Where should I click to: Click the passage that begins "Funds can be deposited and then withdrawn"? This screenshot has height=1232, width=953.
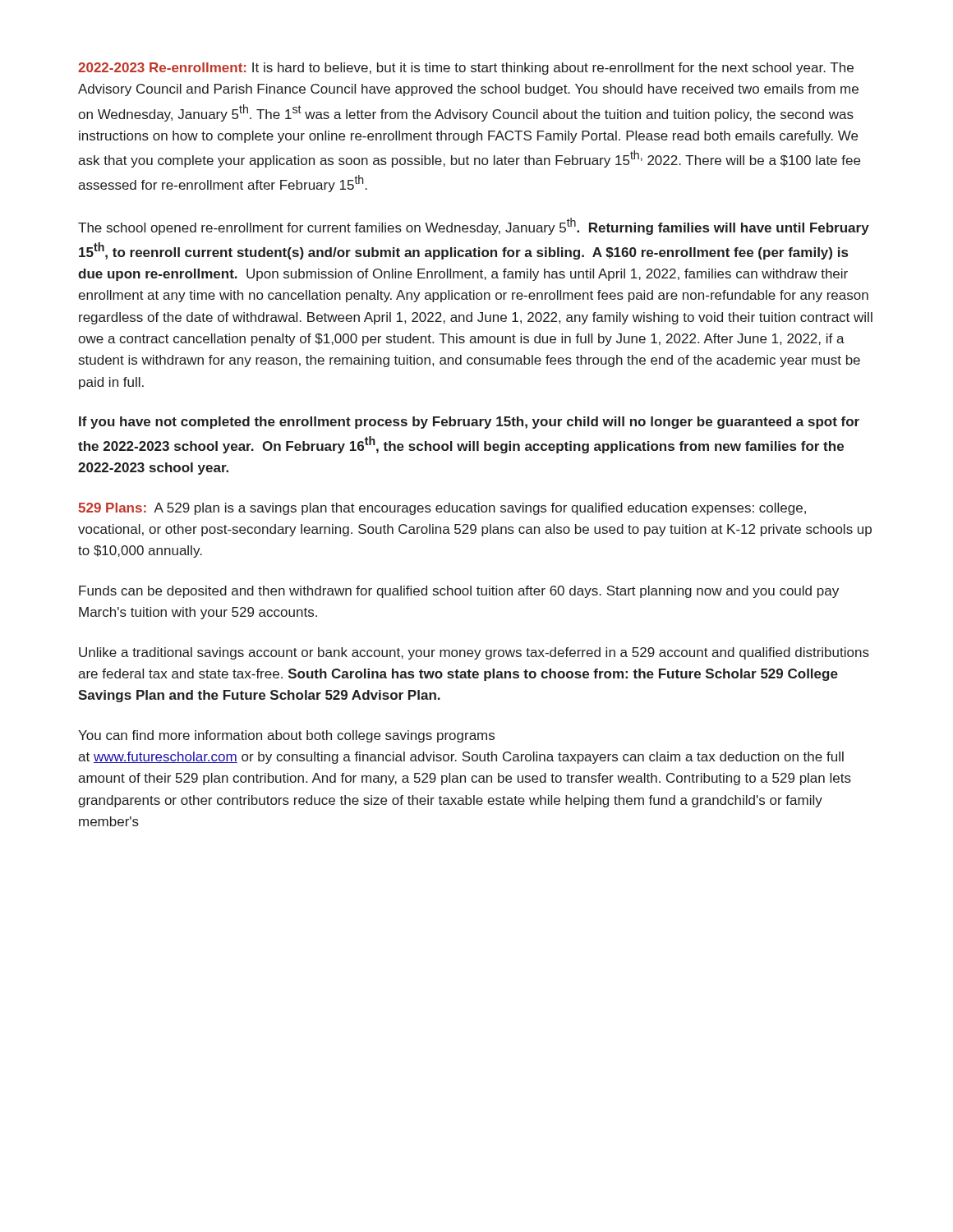click(x=458, y=602)
